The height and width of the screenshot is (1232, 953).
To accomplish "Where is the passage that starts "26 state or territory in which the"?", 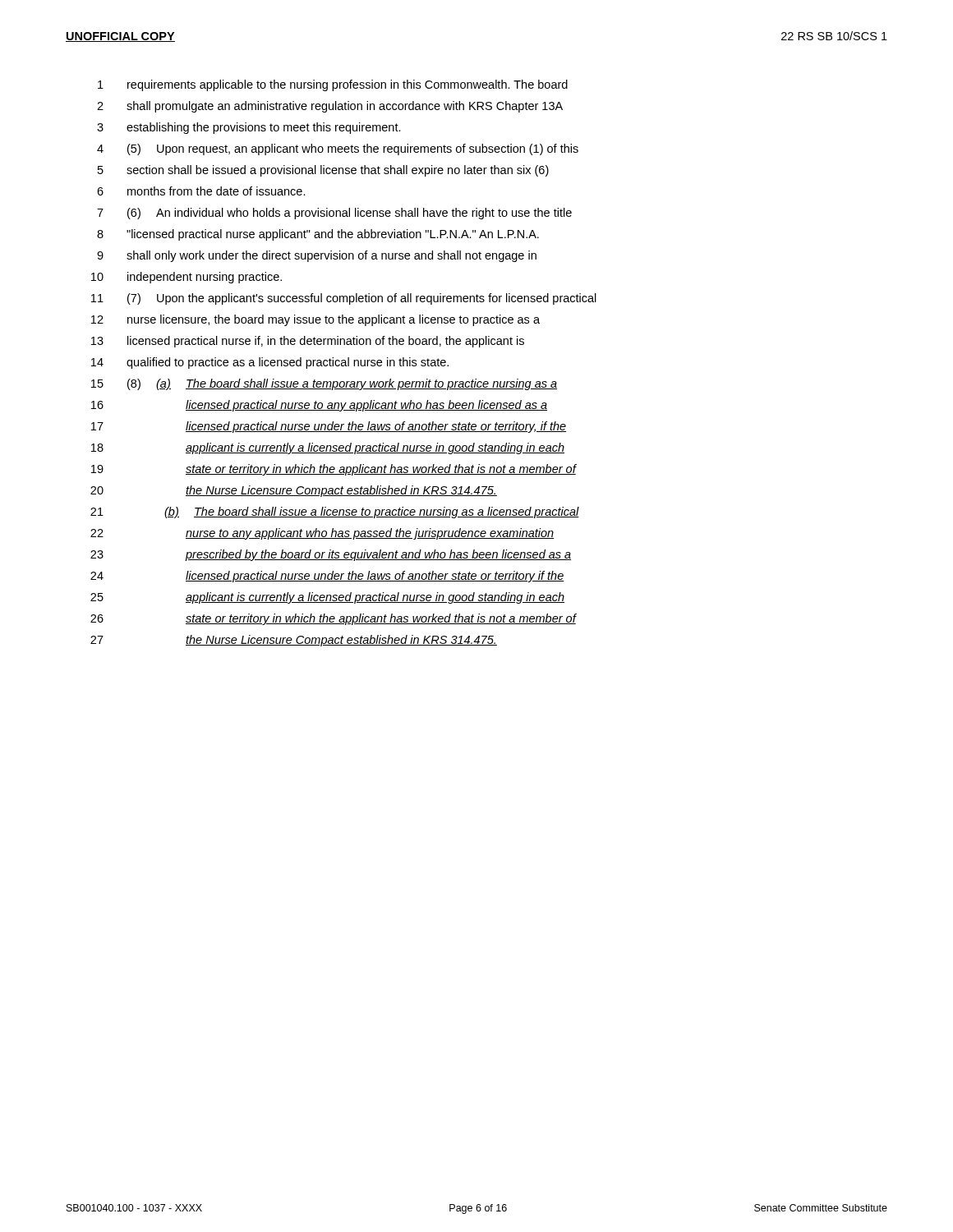I will click(476, 618).
